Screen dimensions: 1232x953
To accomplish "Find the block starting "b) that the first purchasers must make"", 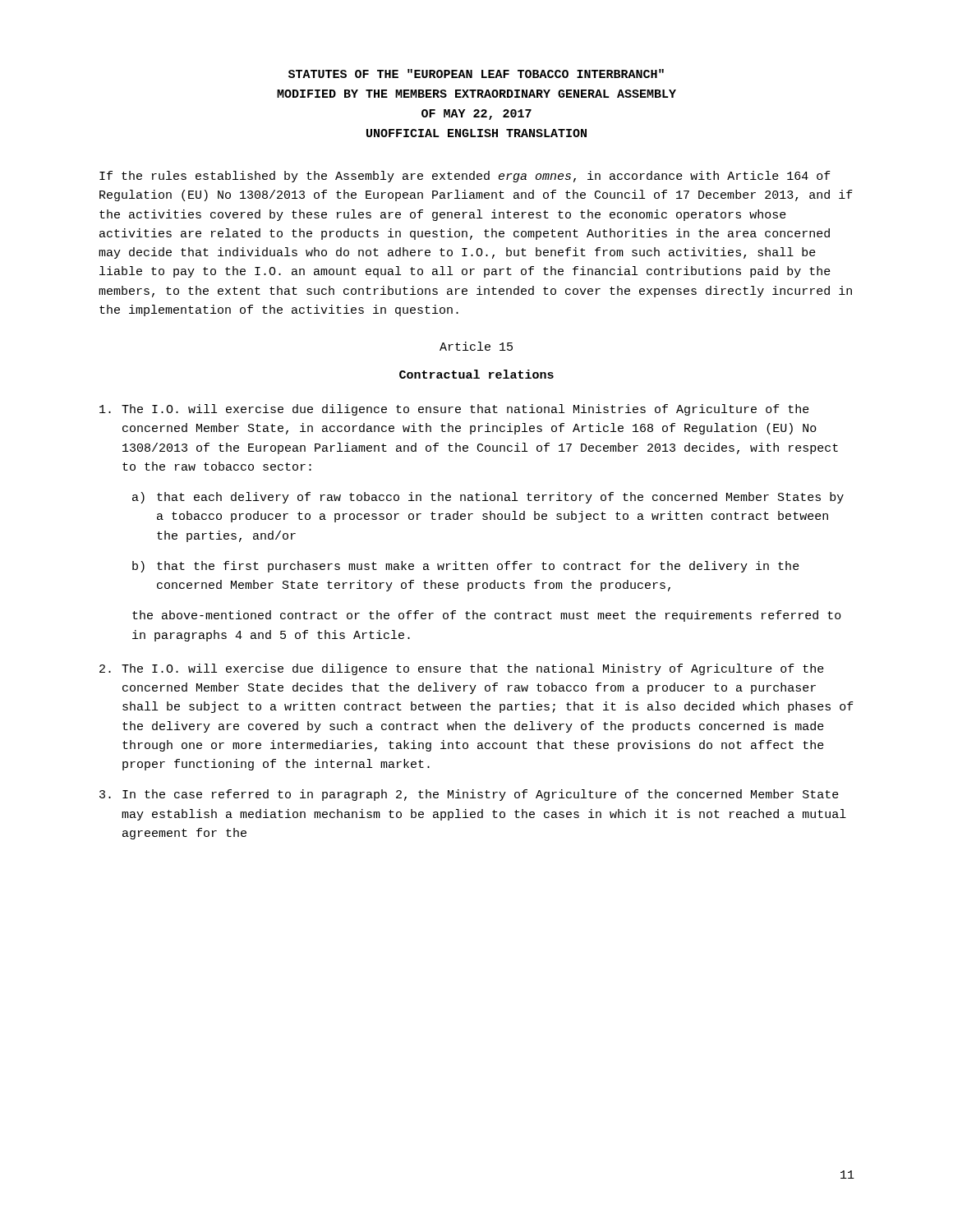I will coord(493,577).
